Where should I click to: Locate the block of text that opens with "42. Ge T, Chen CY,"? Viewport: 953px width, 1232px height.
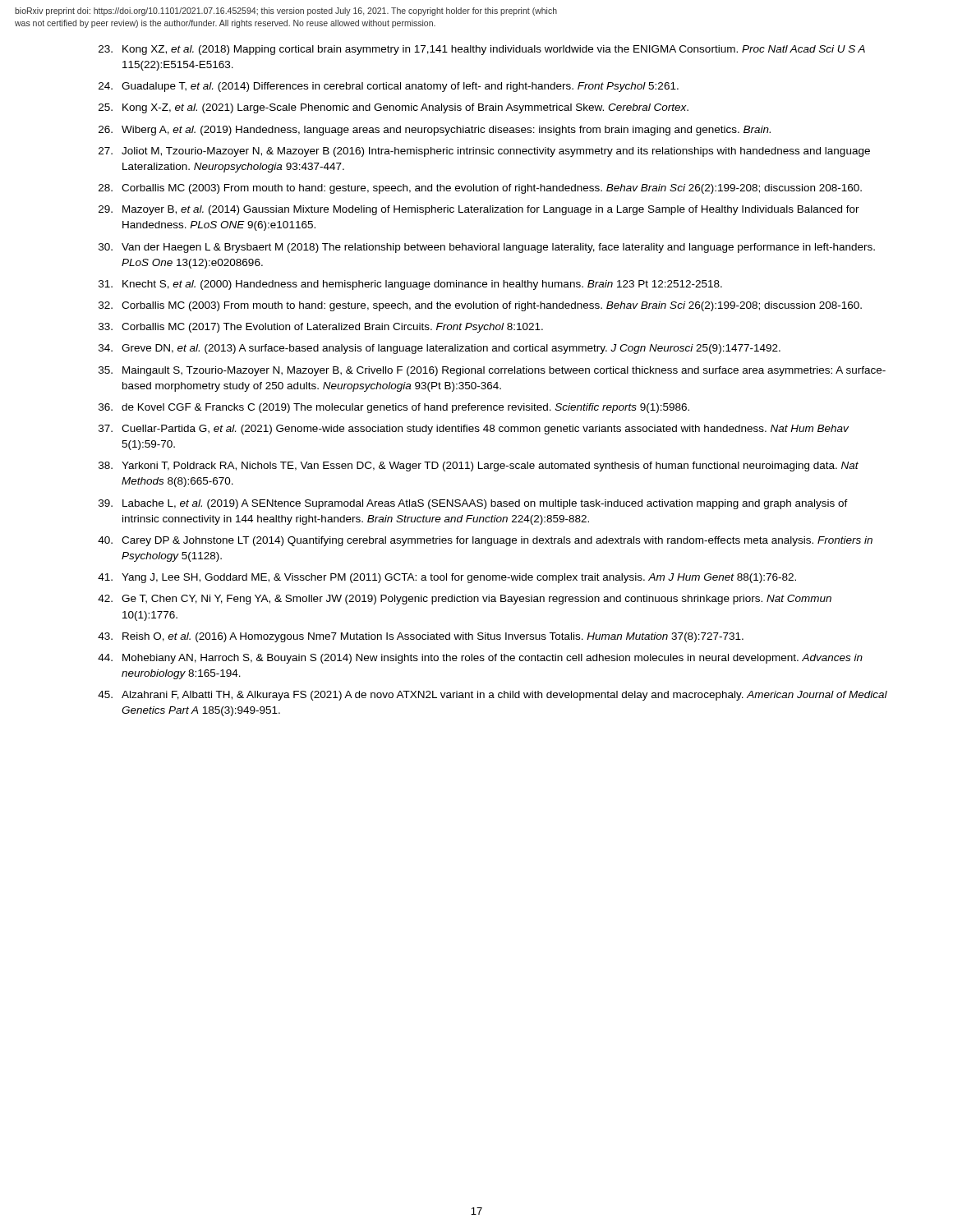(x=485, y=607)
